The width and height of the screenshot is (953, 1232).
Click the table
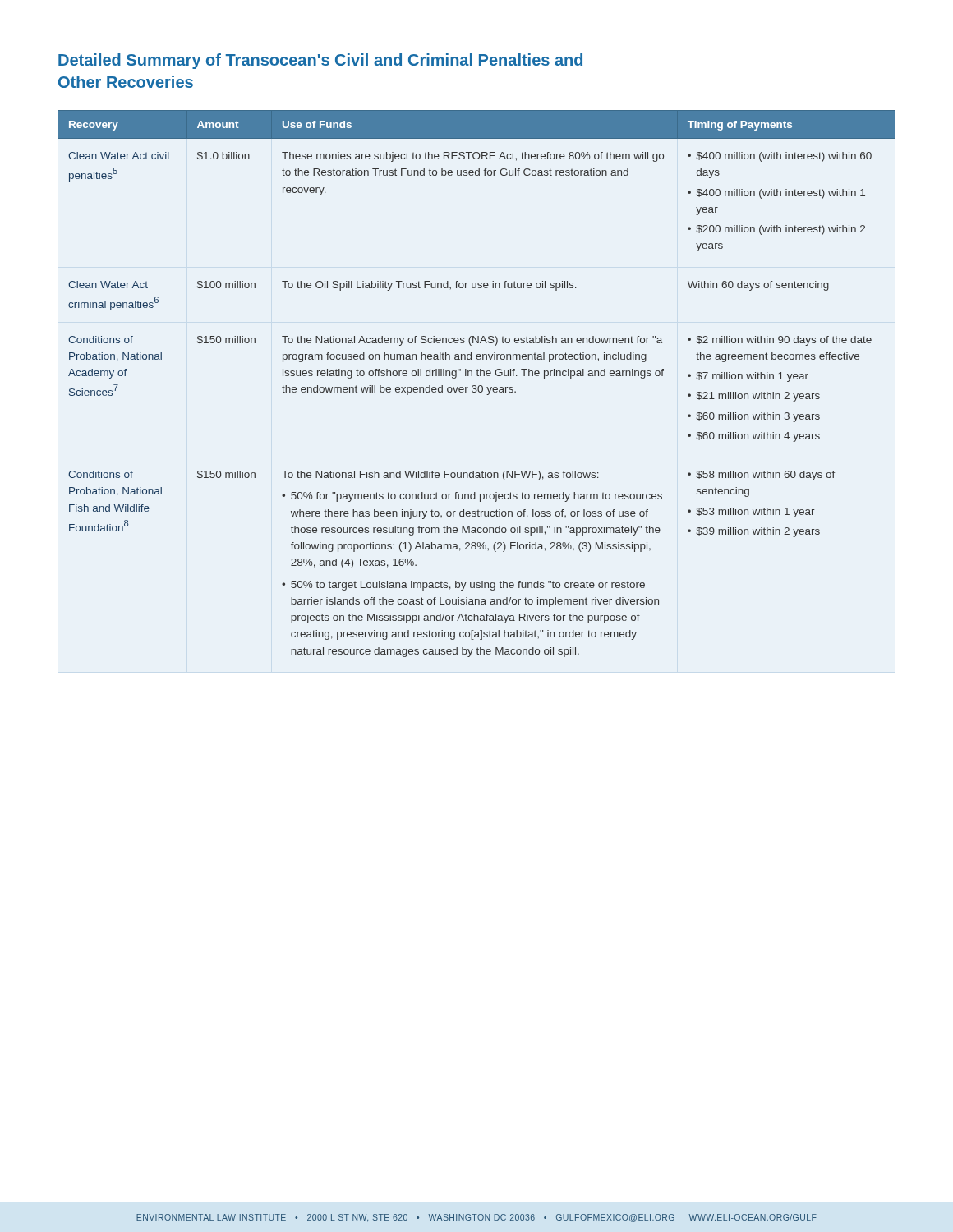[x=476, y=391]
